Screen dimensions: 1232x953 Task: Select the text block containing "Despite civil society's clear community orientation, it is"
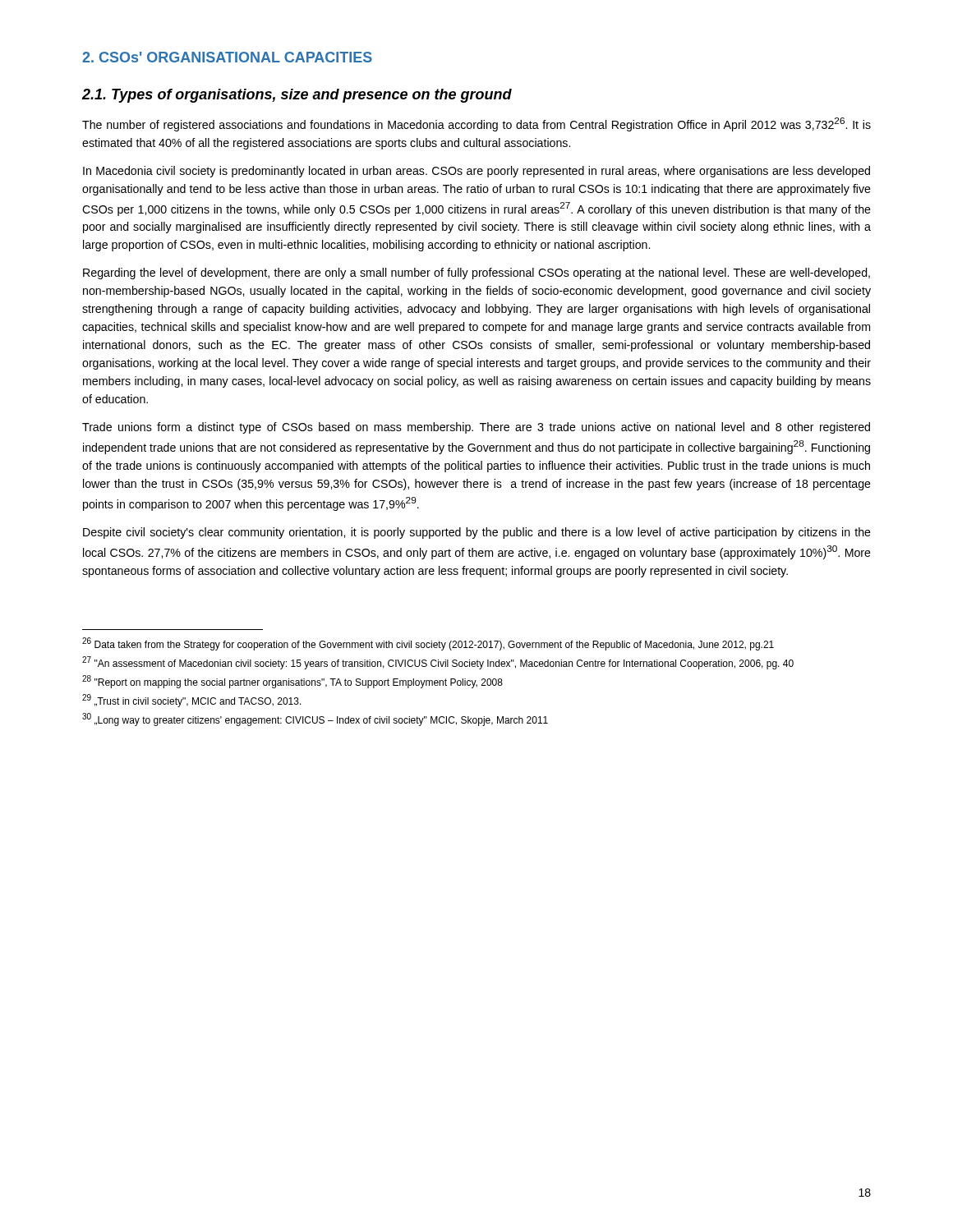(x=476, y=551)
